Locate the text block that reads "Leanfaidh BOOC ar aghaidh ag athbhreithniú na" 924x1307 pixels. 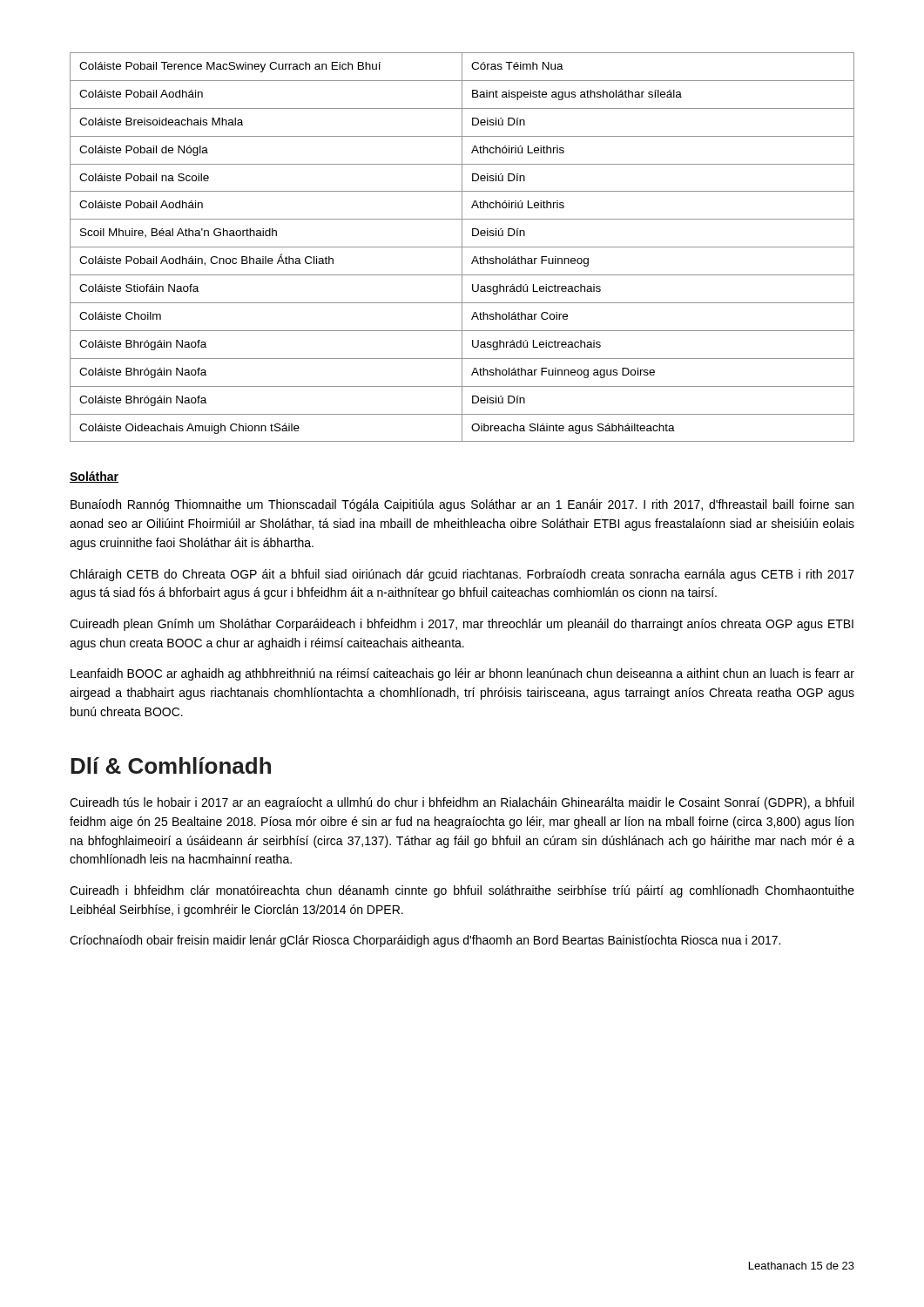tap(462, 693)
